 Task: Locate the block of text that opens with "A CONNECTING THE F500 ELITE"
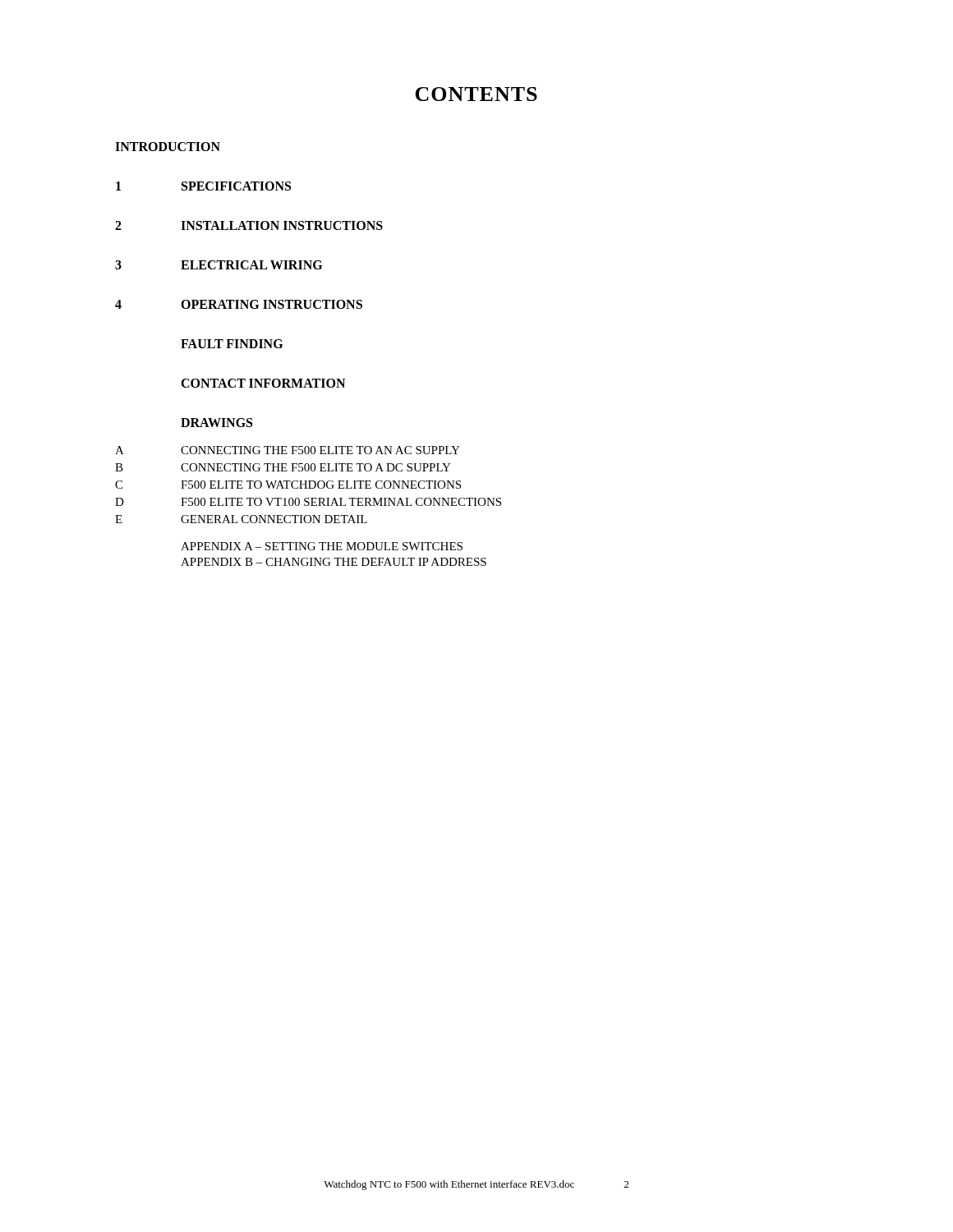click(287, 450)
